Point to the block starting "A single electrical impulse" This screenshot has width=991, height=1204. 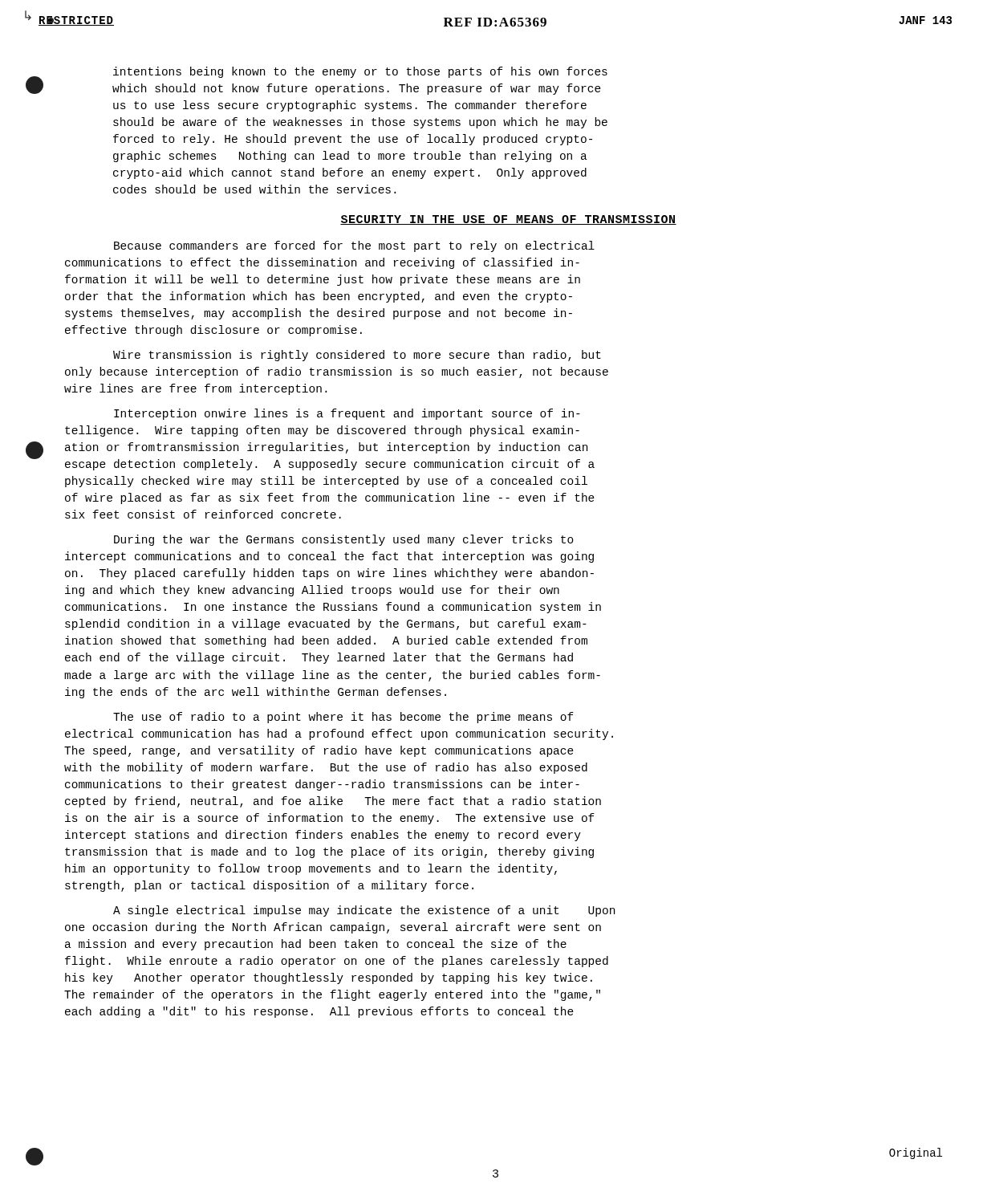pos(508,962)
